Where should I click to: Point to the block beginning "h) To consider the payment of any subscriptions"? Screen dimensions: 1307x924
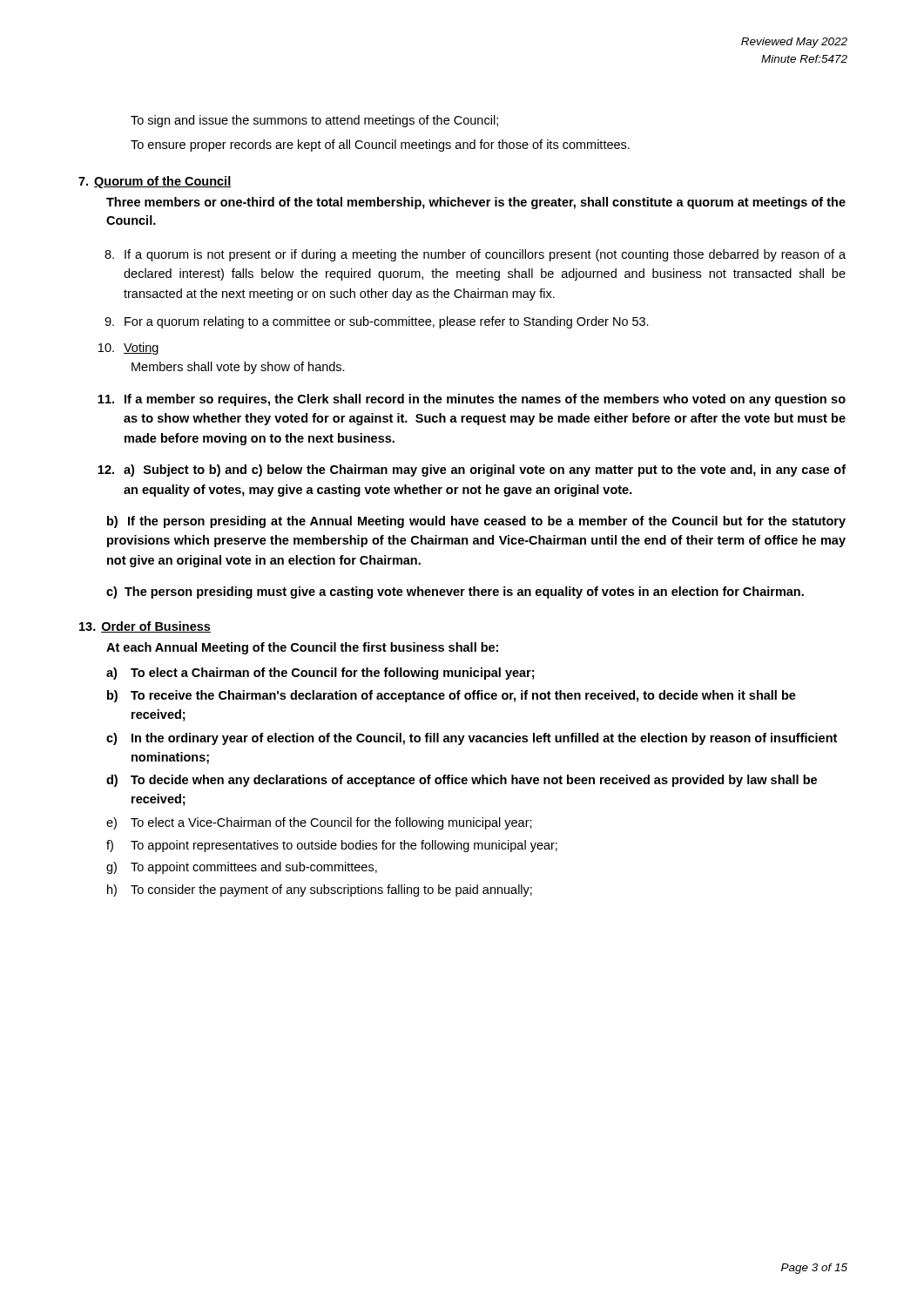(476, 891)
